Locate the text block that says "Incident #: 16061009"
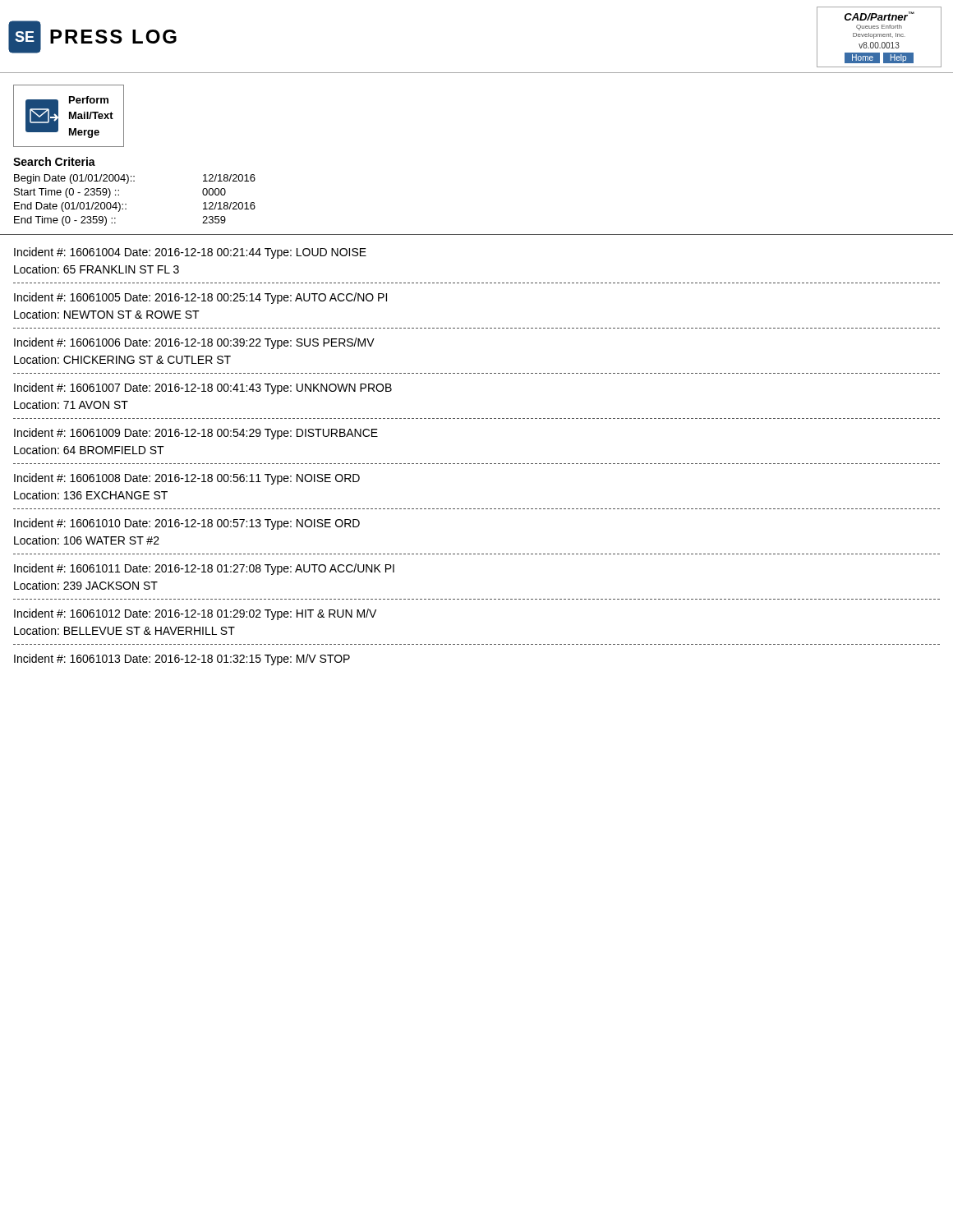Image resolution: width=953 pixels, height=1232 pixels. 196,441
